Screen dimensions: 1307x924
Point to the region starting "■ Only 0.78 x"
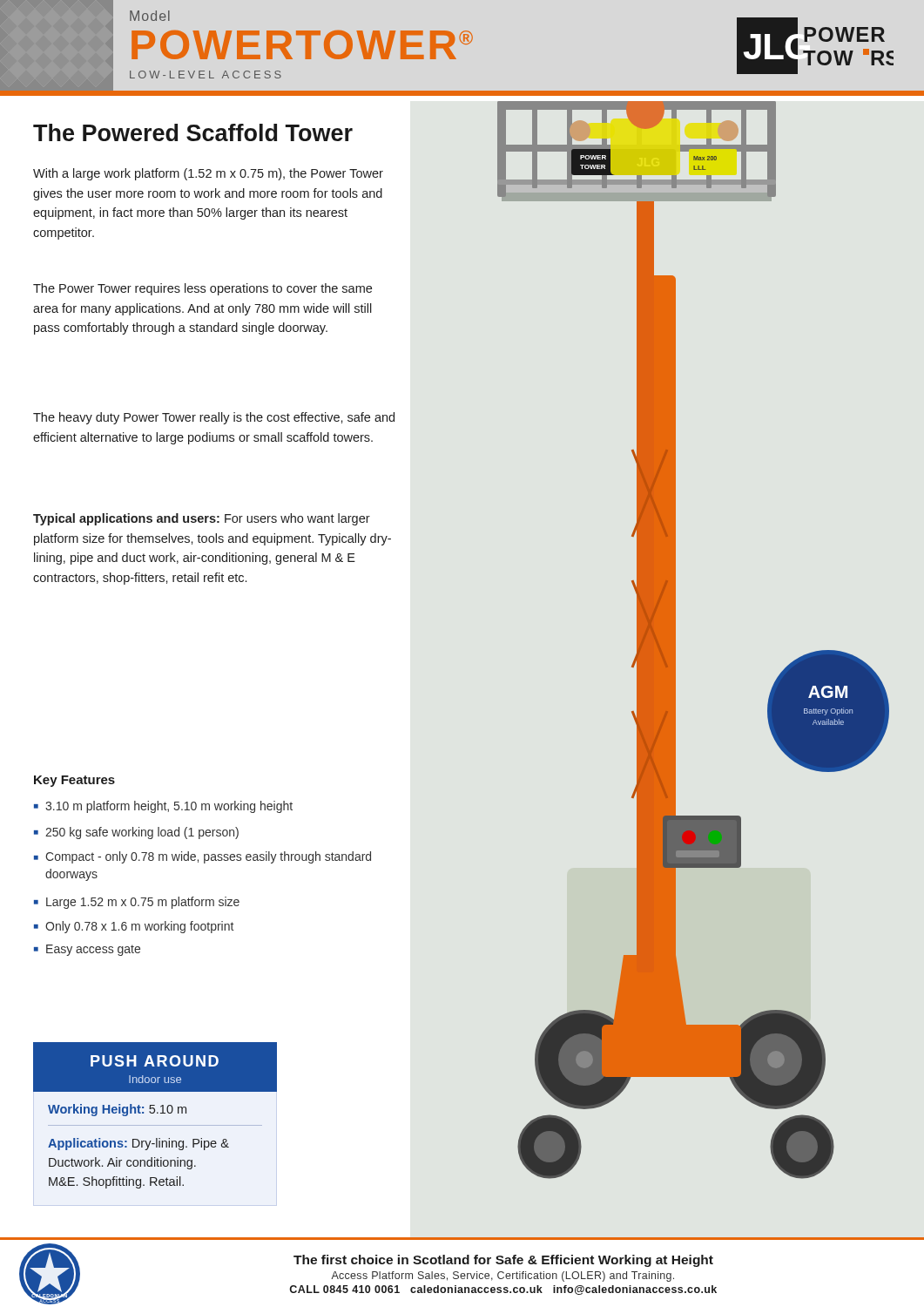(x=133, y=927)
